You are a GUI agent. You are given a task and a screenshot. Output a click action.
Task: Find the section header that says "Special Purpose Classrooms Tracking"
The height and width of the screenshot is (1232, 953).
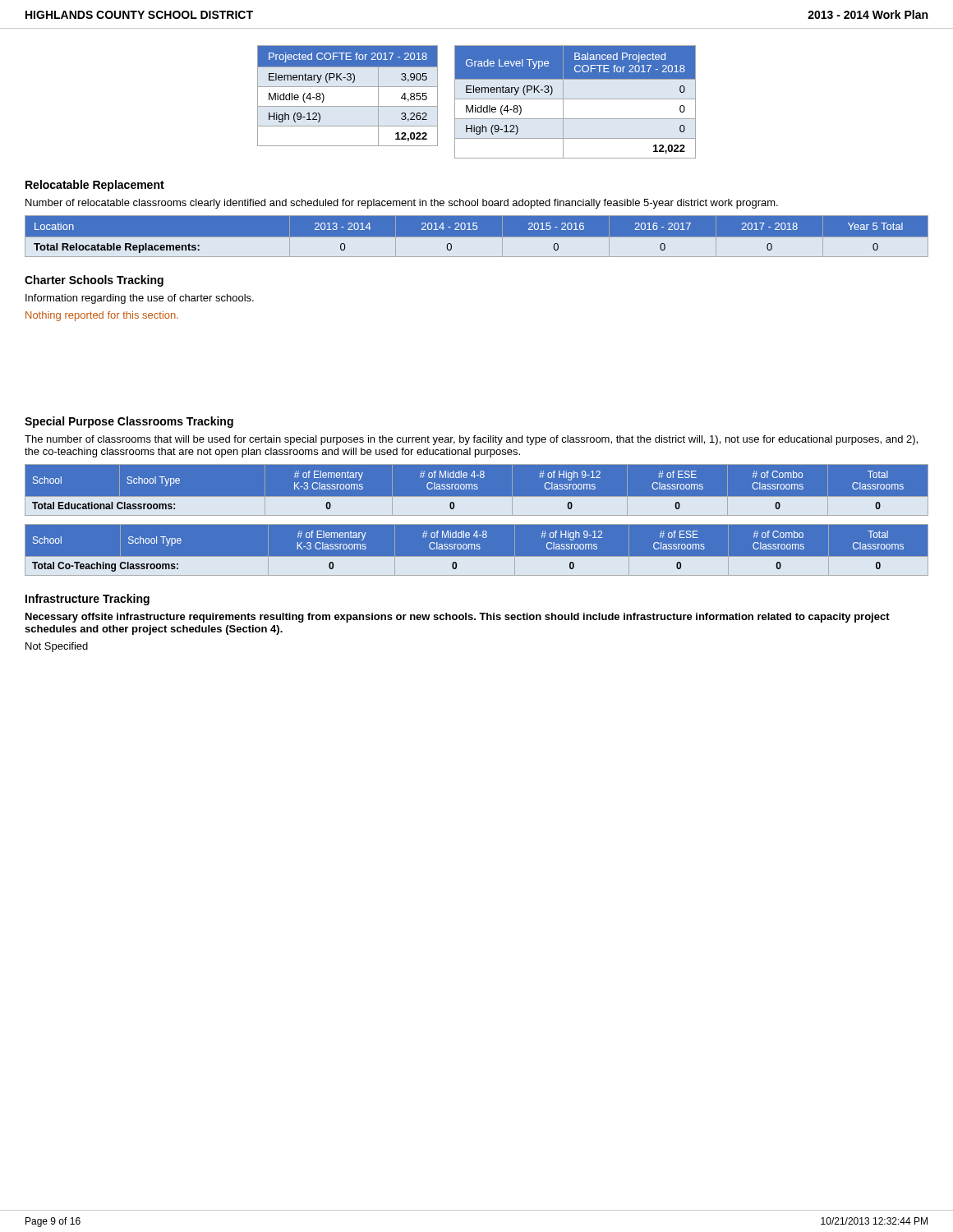(x=129, y=421)
